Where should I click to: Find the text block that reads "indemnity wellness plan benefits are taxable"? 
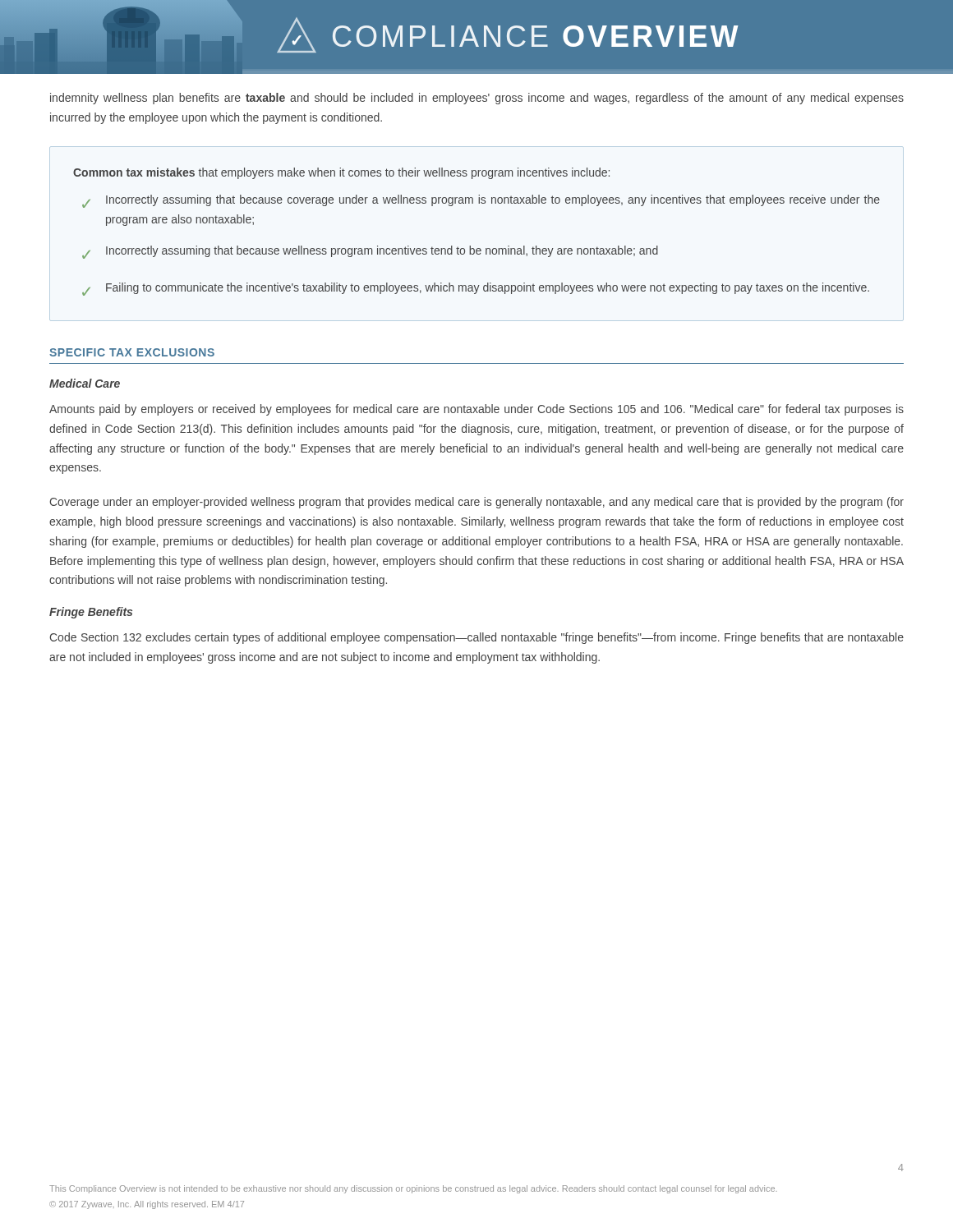(476, 107)
